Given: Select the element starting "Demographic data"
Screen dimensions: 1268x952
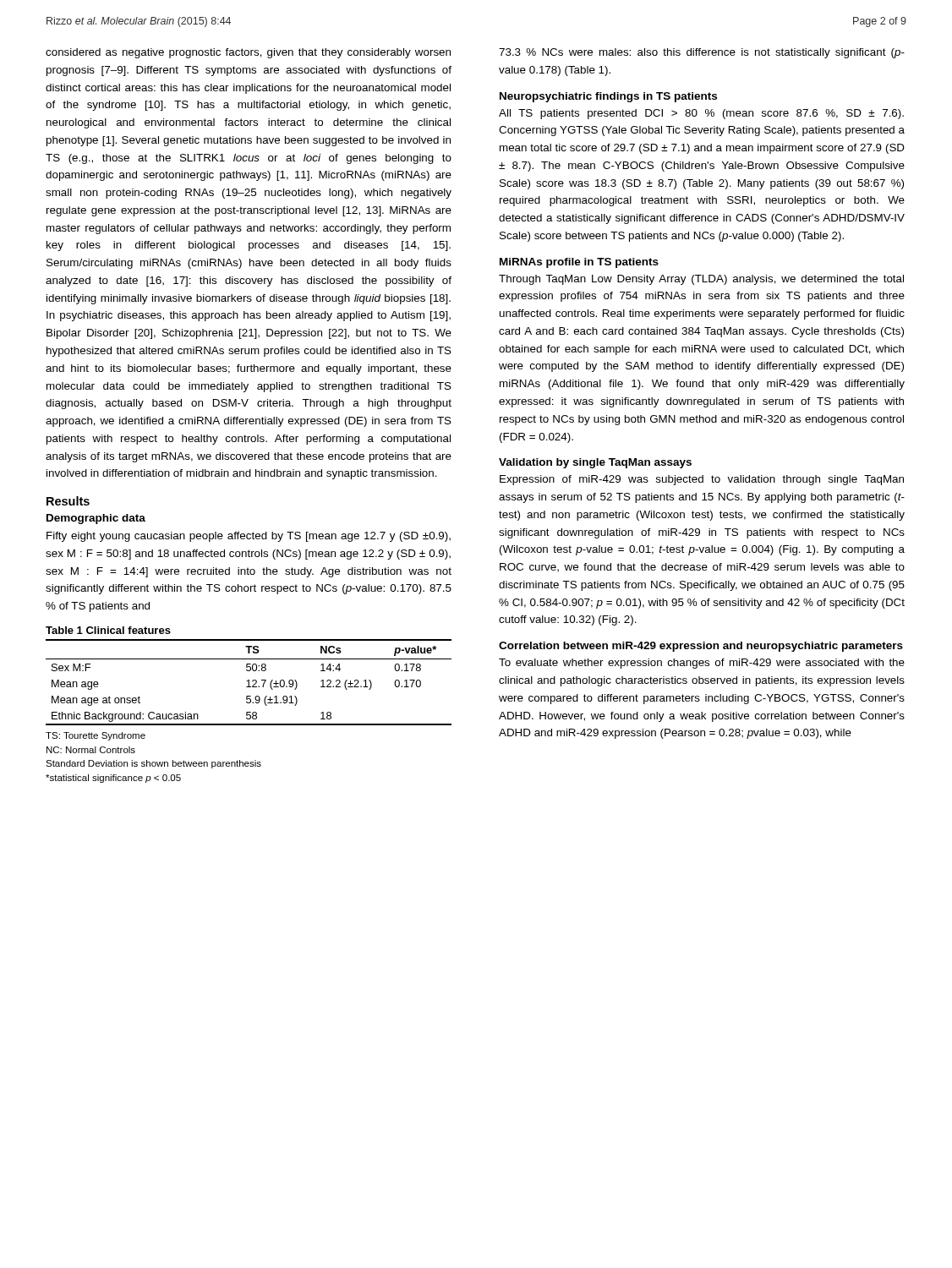Looking at the screenshot, I should pos(95,518).
